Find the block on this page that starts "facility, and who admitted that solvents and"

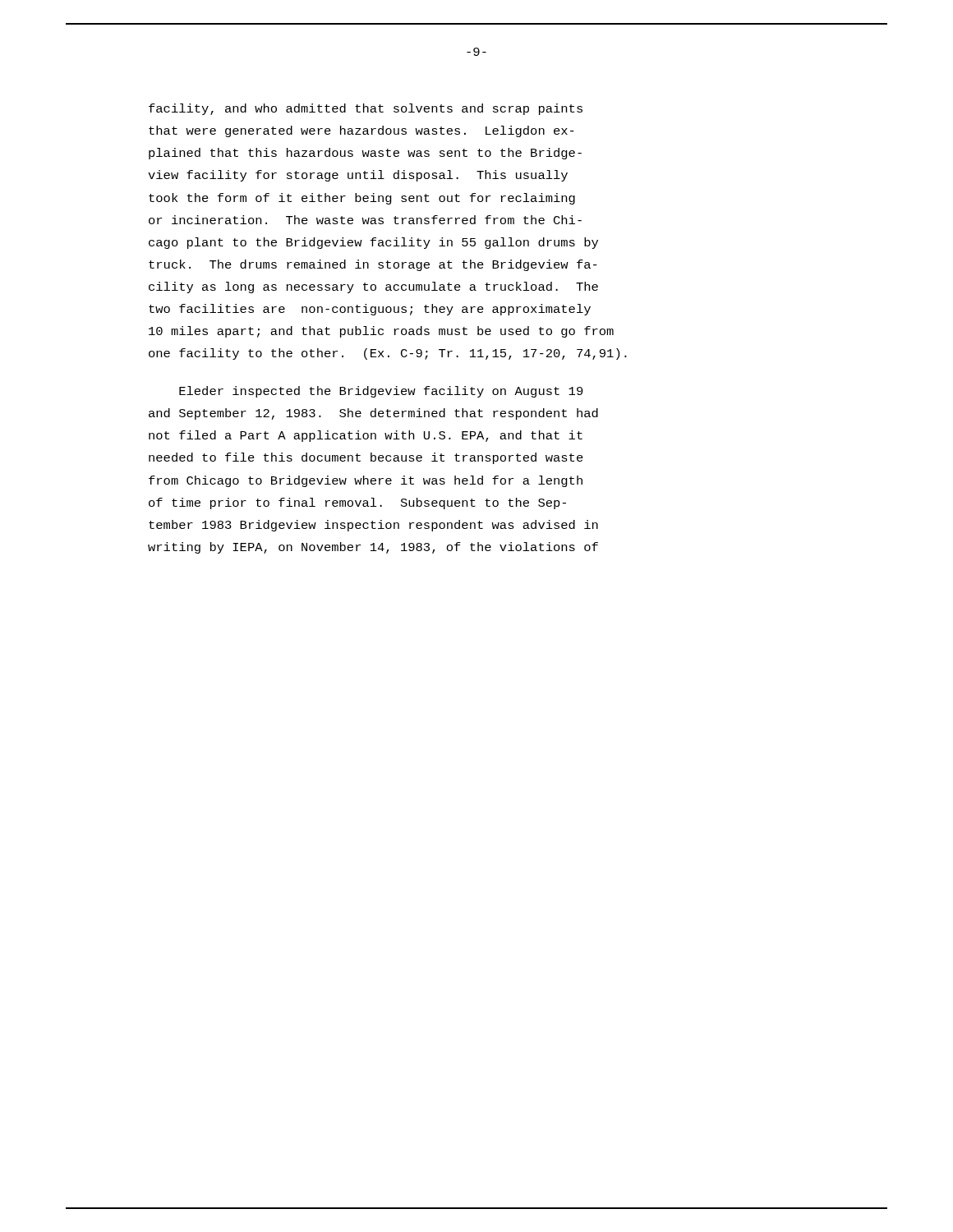[389, 232]
